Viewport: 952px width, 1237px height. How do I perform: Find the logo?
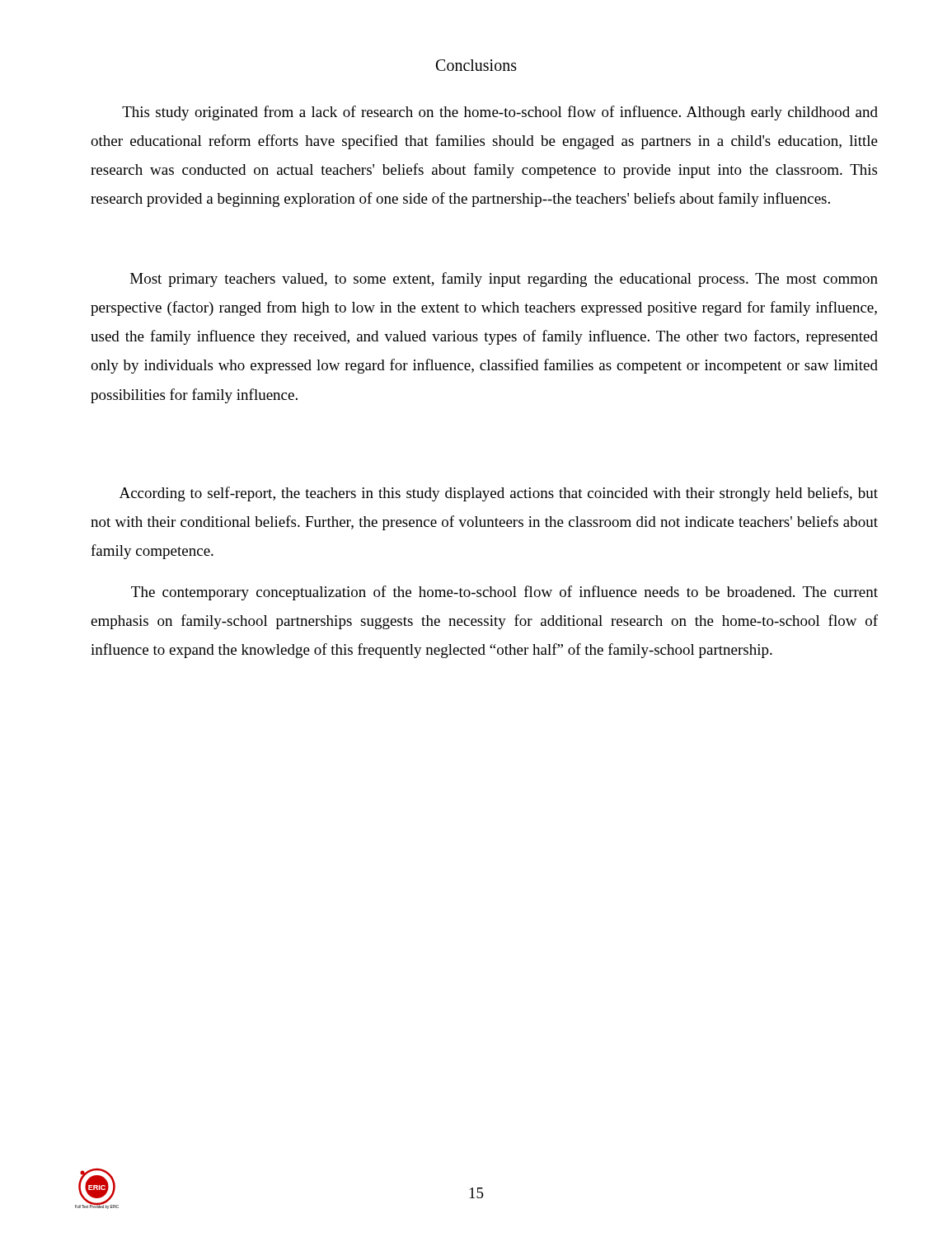(97, 1190)
